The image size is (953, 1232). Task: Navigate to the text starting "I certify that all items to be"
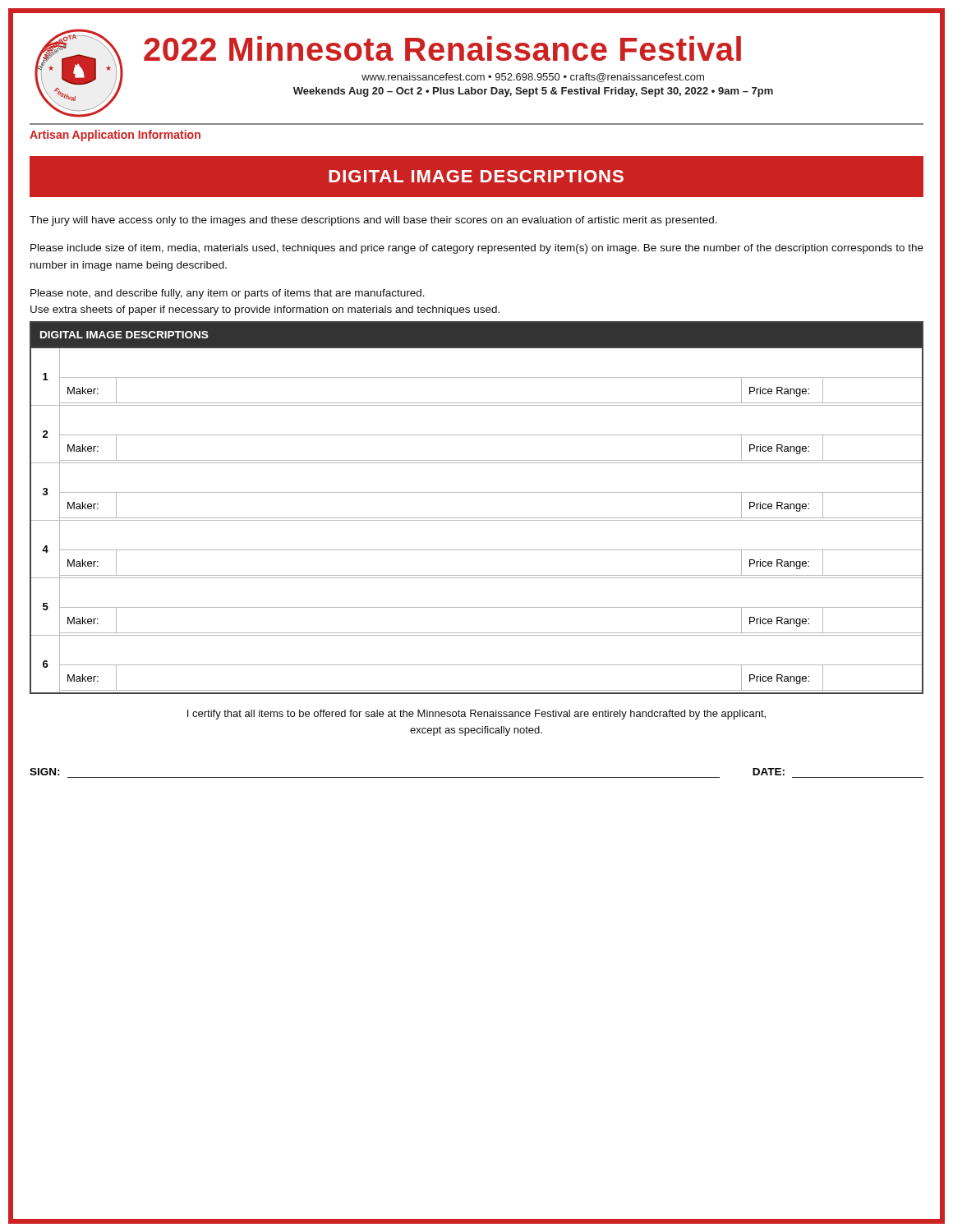click(476, 722)
